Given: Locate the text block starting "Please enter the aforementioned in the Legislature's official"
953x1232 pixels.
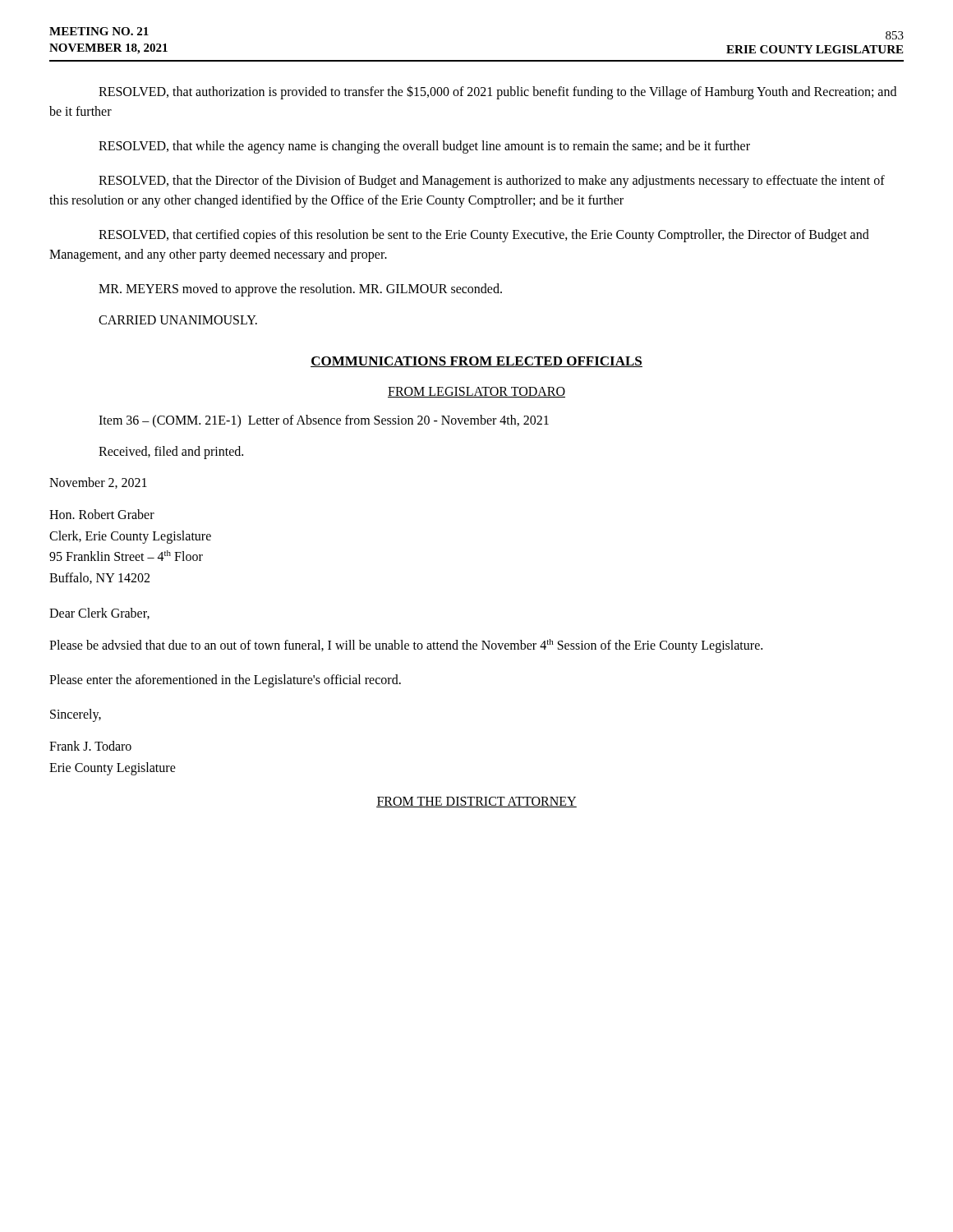Looking at the screenshot, I should [225, 680].
